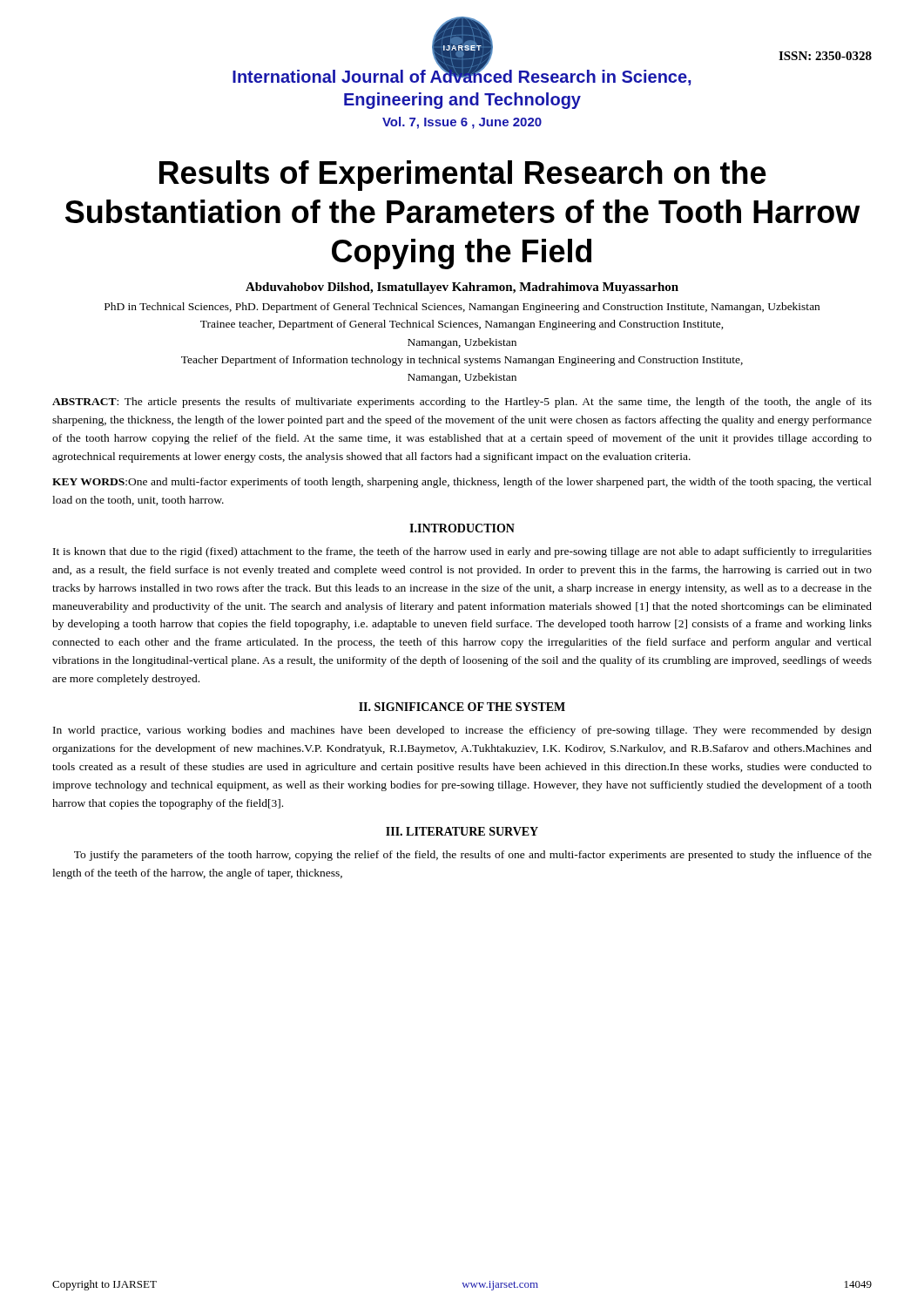Select the logo
Screen dimensions: 1307x924
462,49
